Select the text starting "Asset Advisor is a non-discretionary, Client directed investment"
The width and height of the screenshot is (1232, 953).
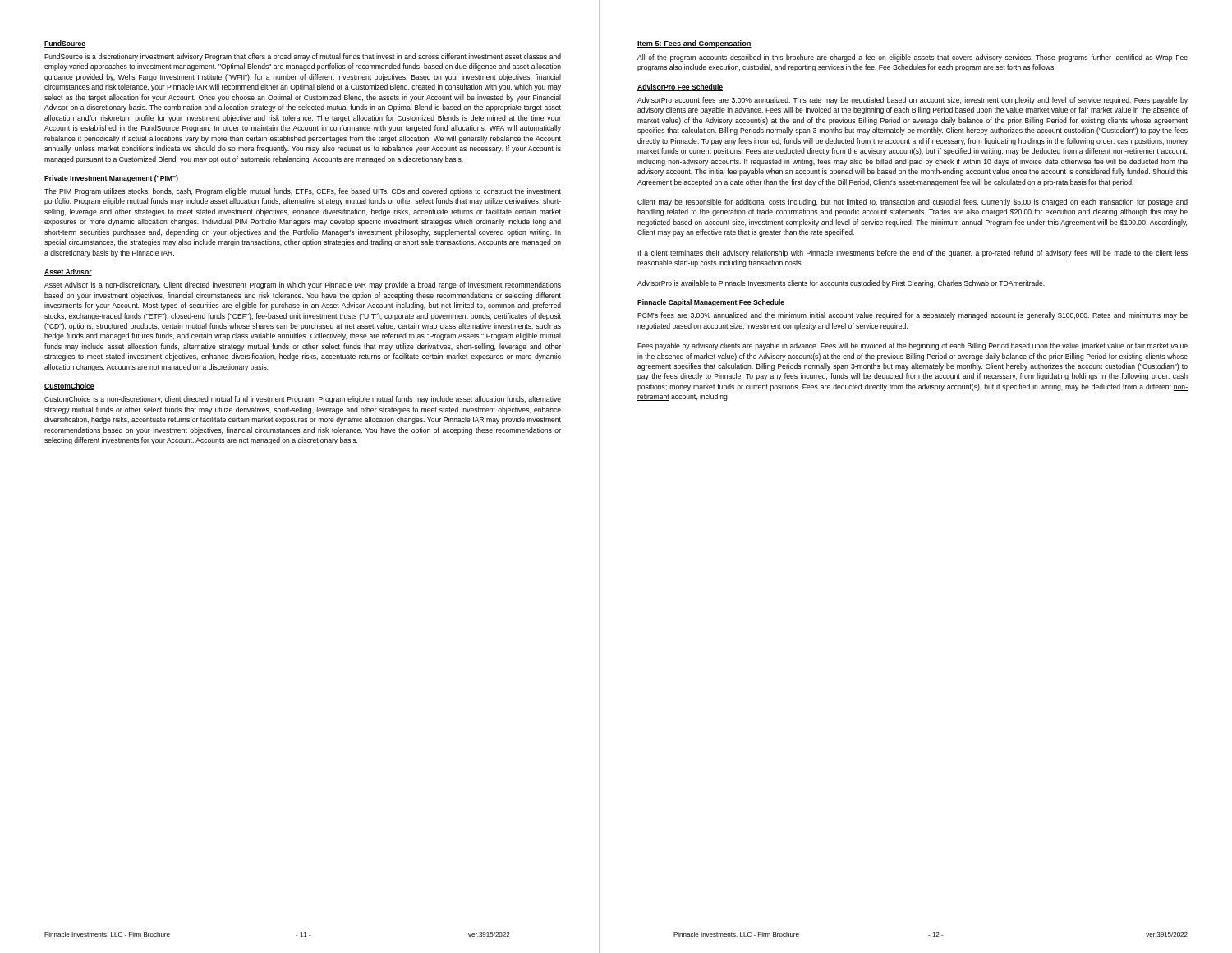[x=303, y=326]
